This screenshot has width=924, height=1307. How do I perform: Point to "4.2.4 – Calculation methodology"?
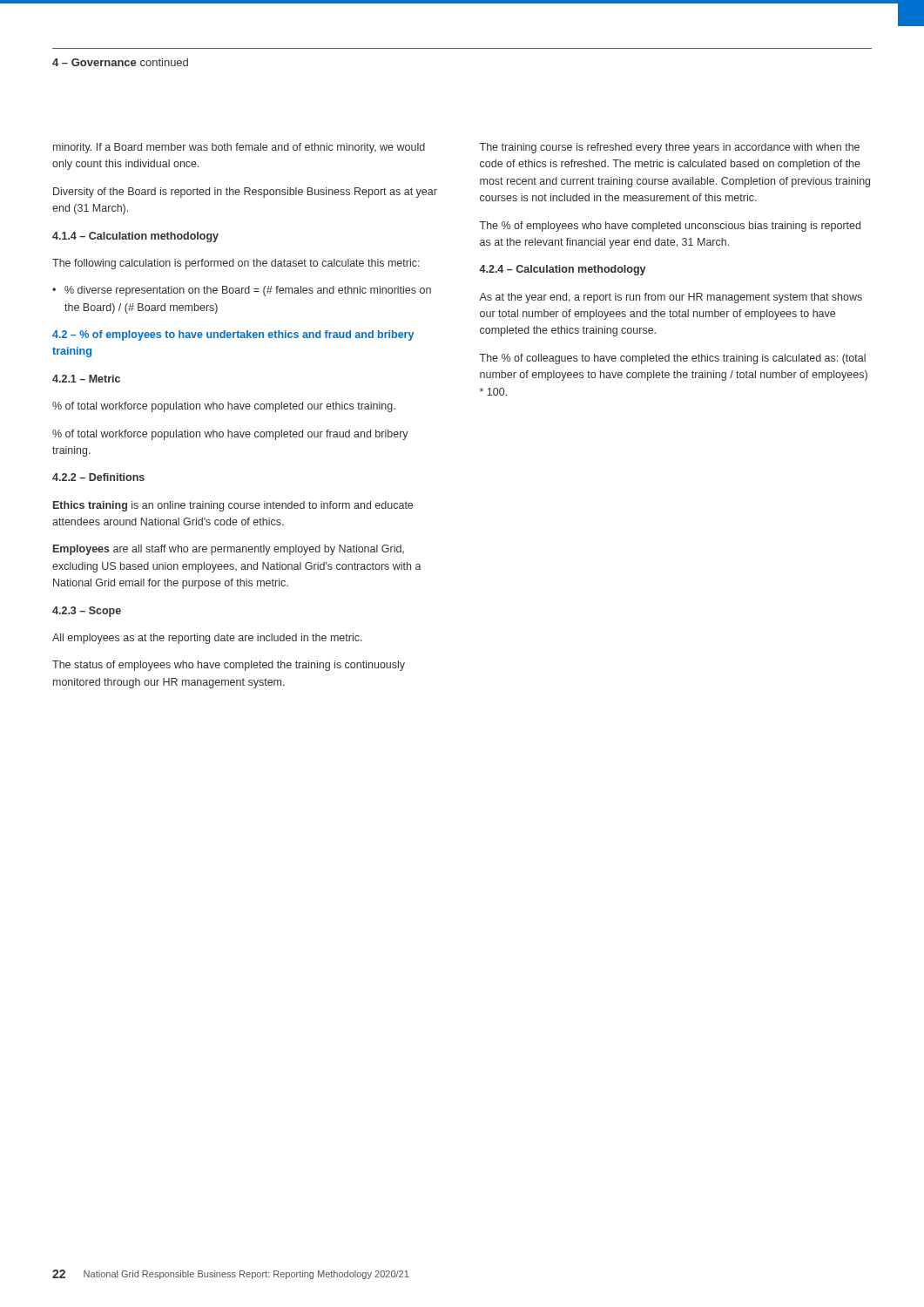click(562, 270)
